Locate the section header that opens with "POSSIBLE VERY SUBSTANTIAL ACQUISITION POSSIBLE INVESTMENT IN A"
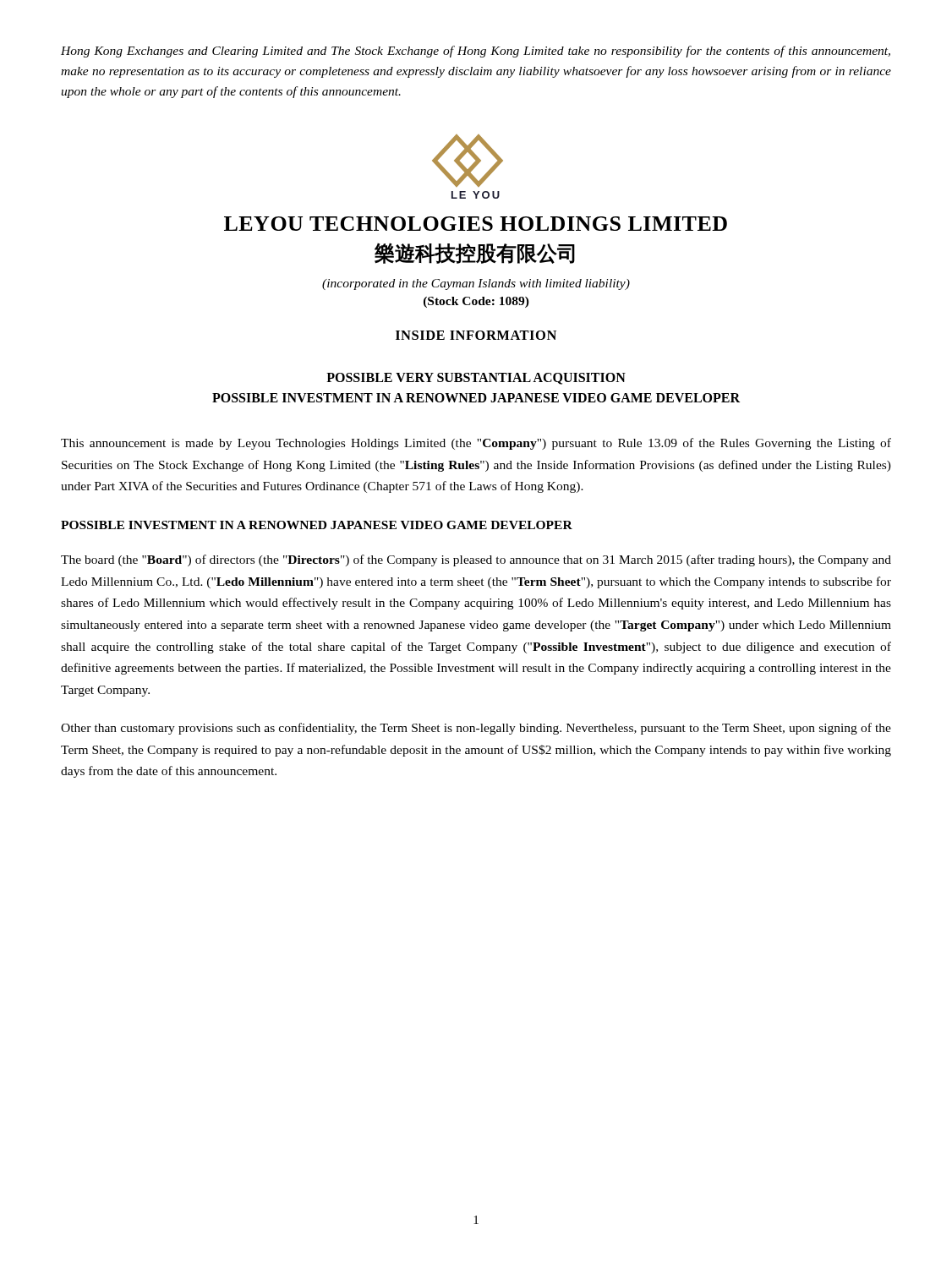 coord(476,388)
